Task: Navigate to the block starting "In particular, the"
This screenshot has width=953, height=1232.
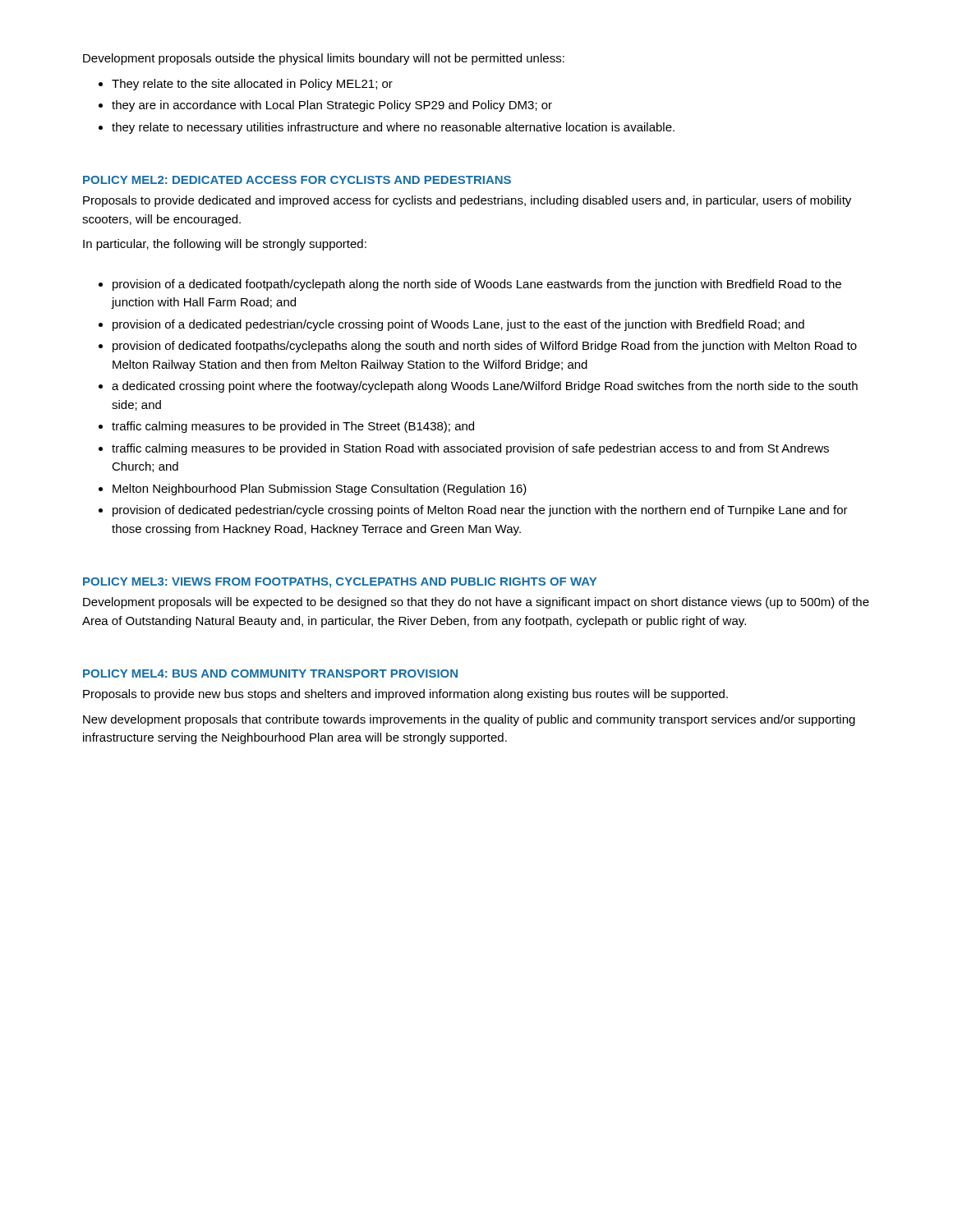Action: tap(225, 244)
